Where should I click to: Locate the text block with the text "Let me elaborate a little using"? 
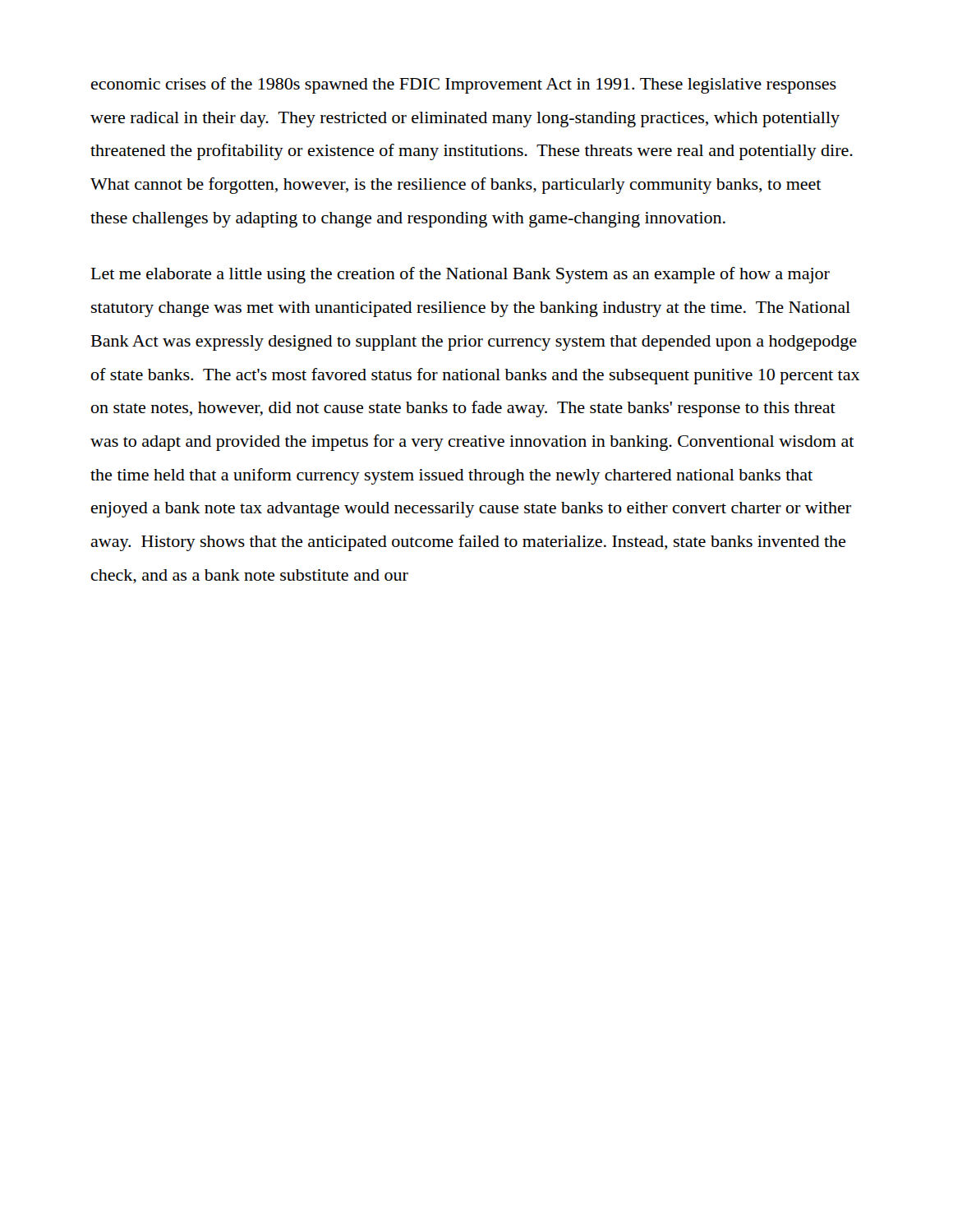(460, 275)
